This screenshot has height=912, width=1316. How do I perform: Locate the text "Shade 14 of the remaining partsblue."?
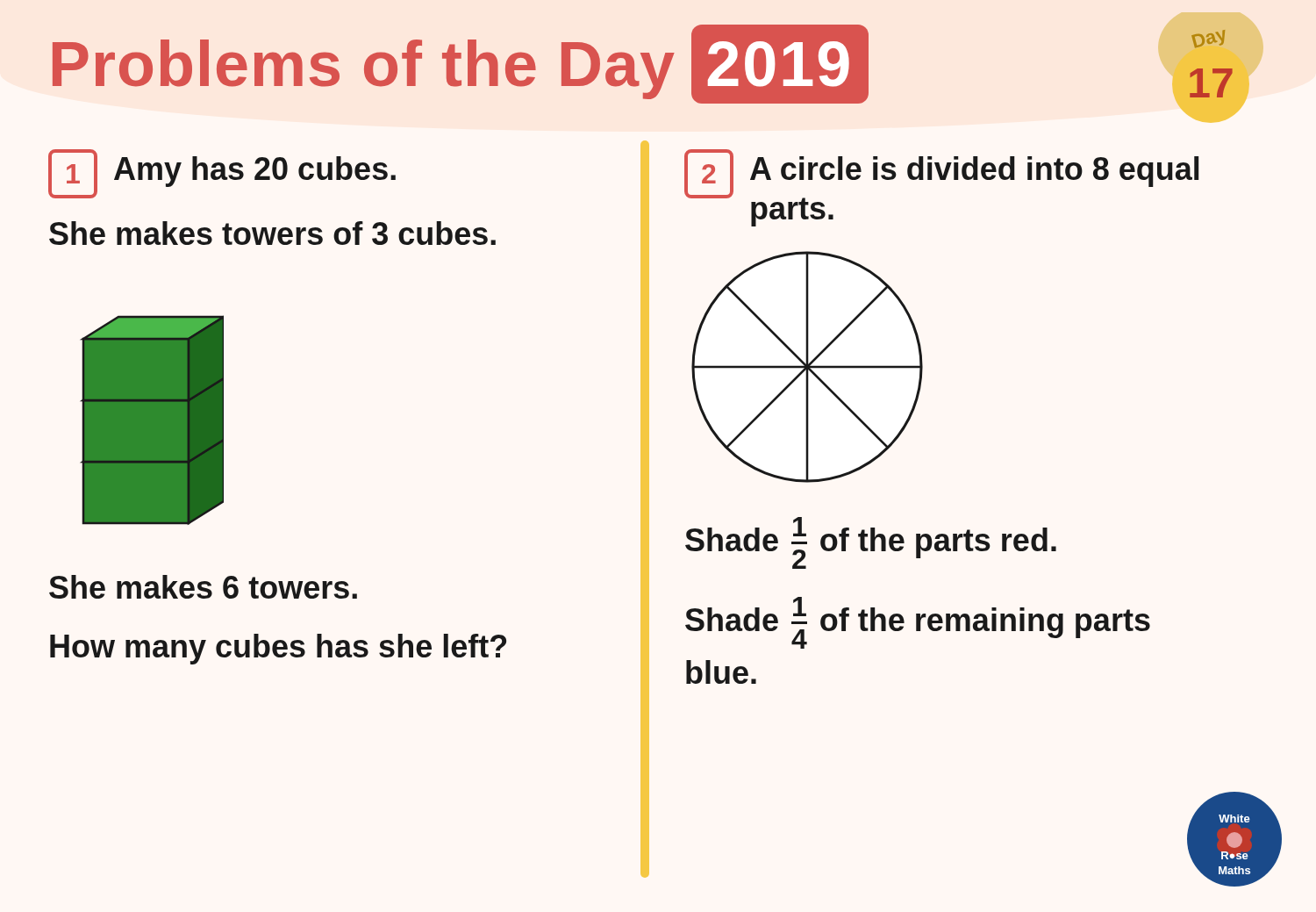pyautogui.click(x=918, y=642)
